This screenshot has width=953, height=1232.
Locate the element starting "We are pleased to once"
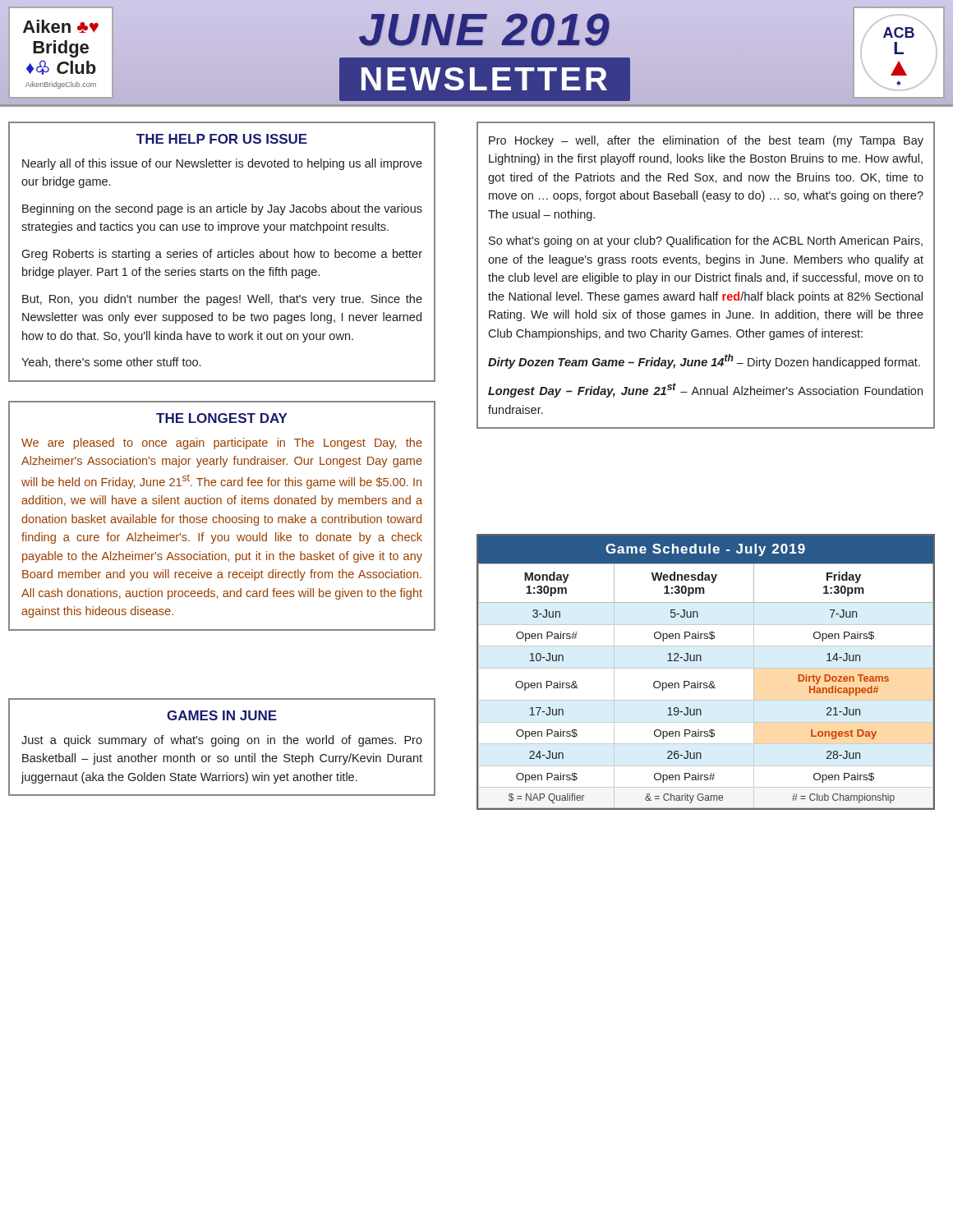point(222,527)
